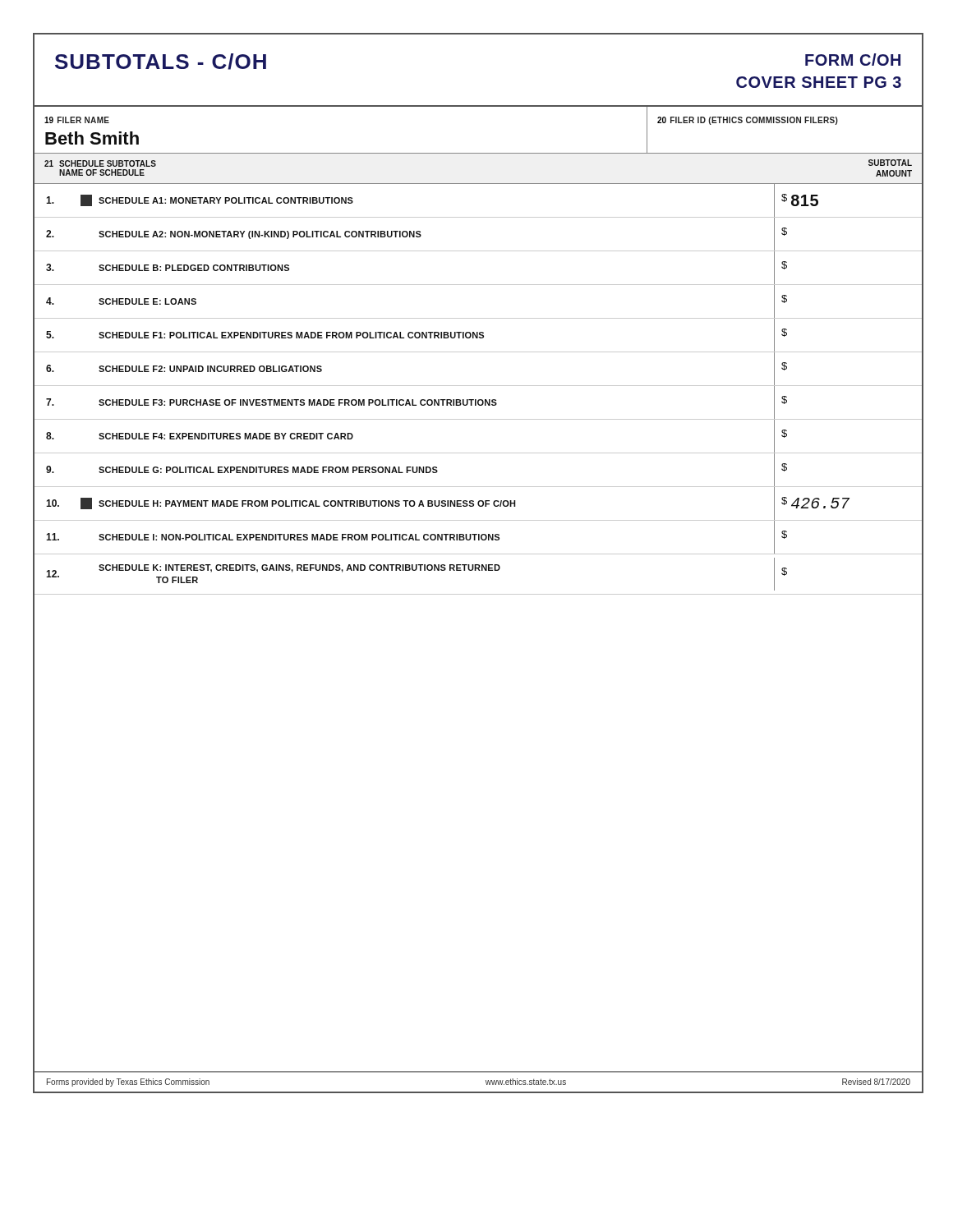Viewport: 953px width, 1232px height.
Task: Locate the title that says "SUBTOTALS - C/OH"
Action: coord(161,62)
